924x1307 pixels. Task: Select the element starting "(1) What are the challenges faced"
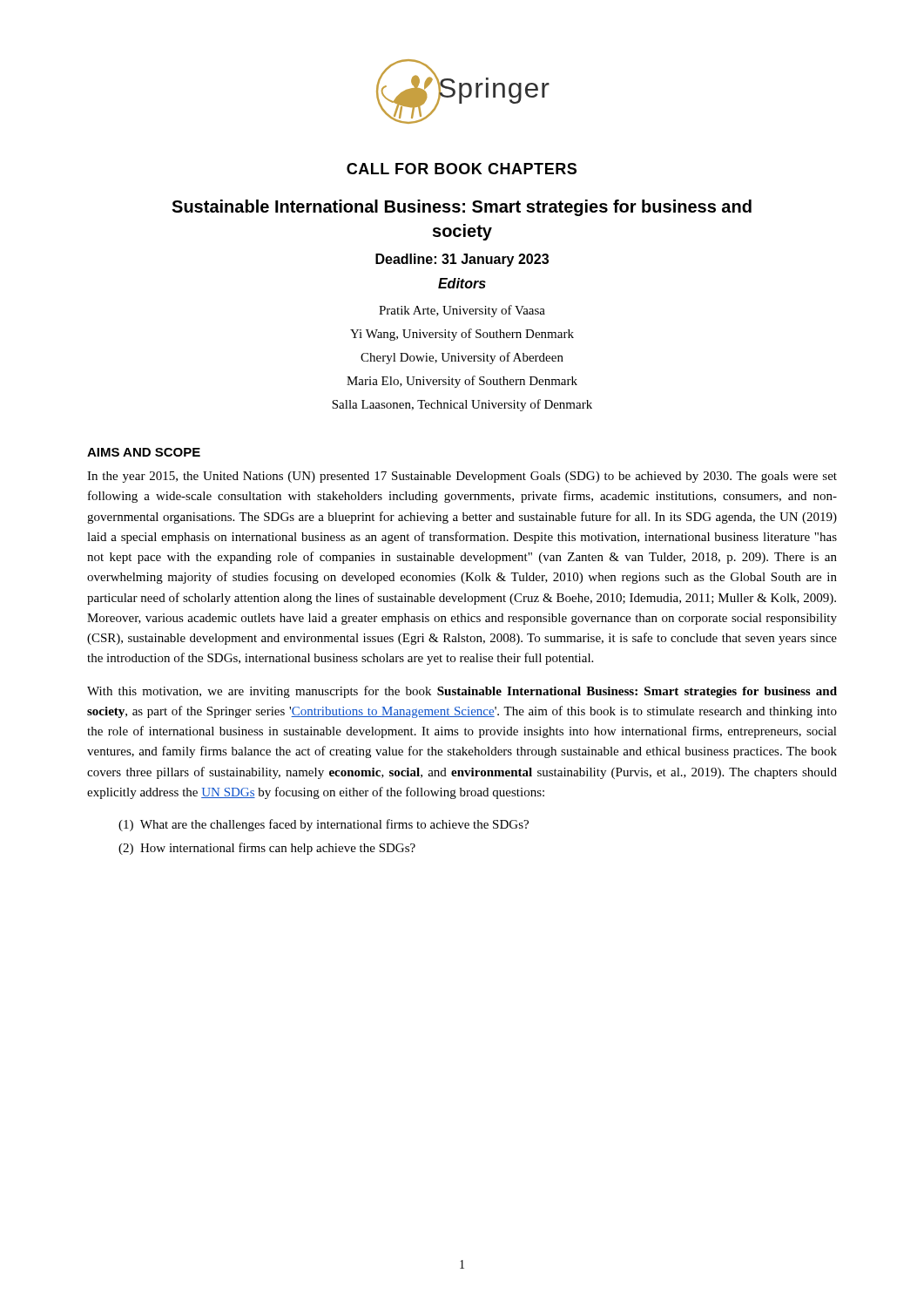tap(324, 824)
